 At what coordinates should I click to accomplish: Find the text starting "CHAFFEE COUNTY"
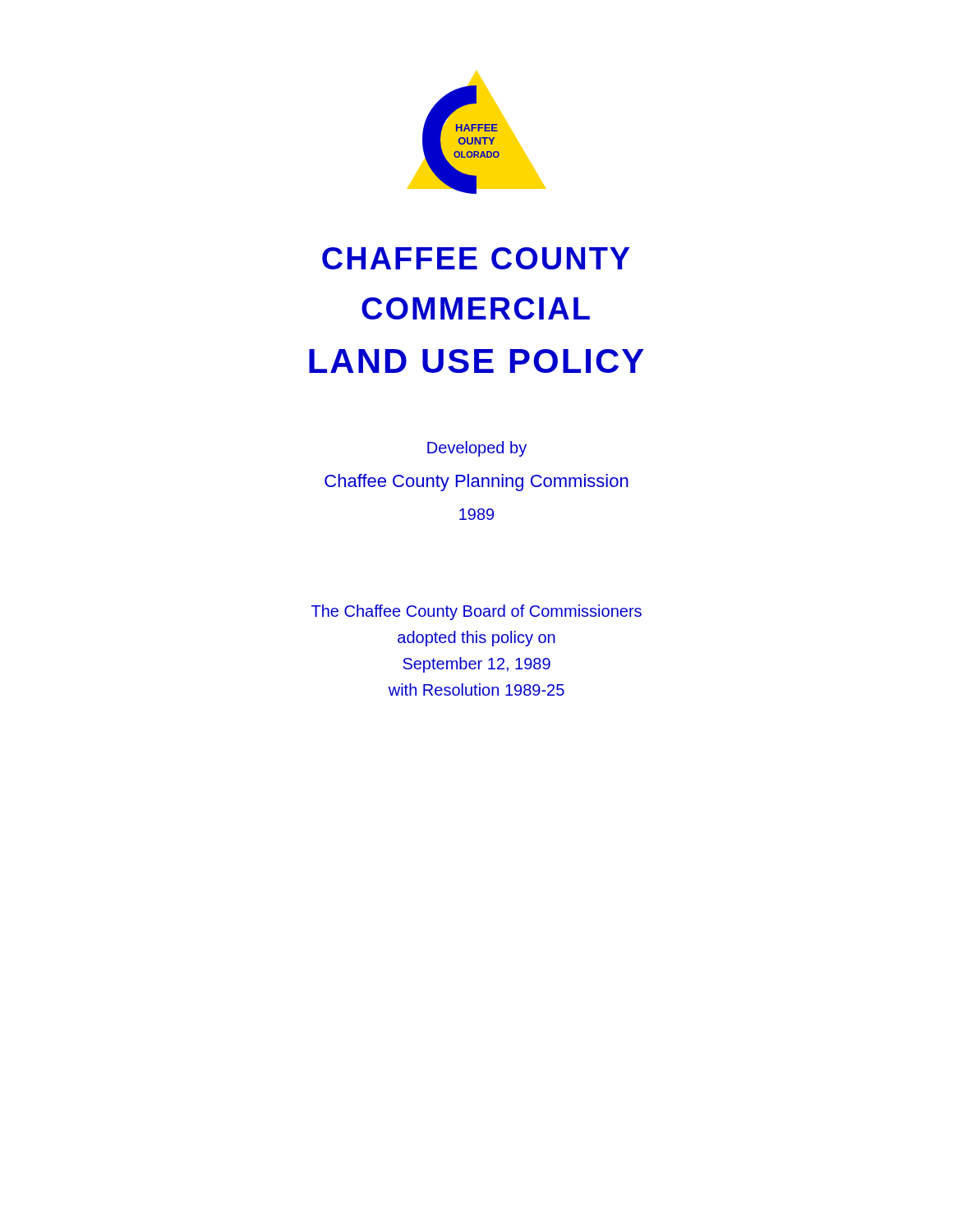click(476, 259)
